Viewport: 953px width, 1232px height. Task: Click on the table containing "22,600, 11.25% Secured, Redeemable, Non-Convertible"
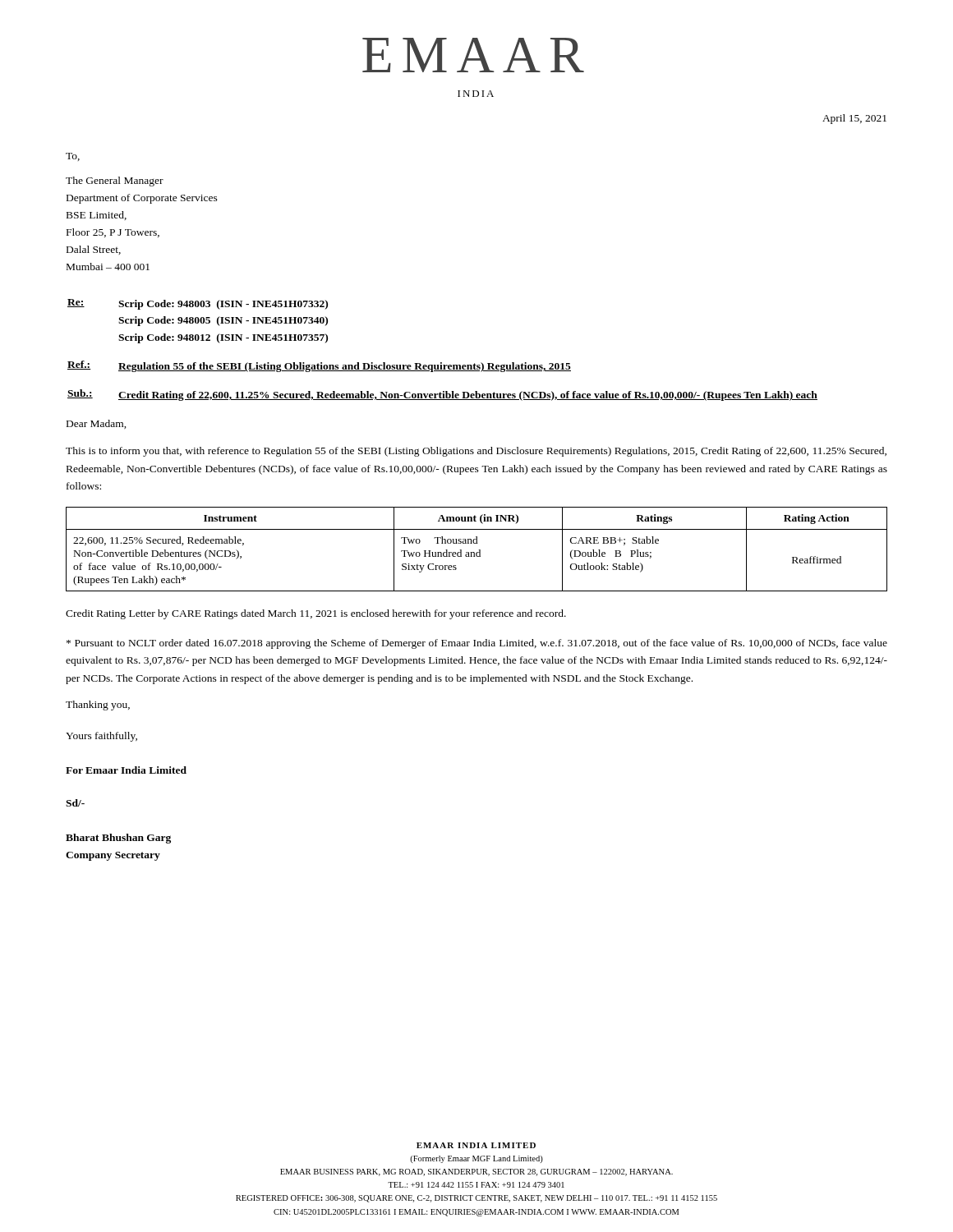tap(476, 549)
